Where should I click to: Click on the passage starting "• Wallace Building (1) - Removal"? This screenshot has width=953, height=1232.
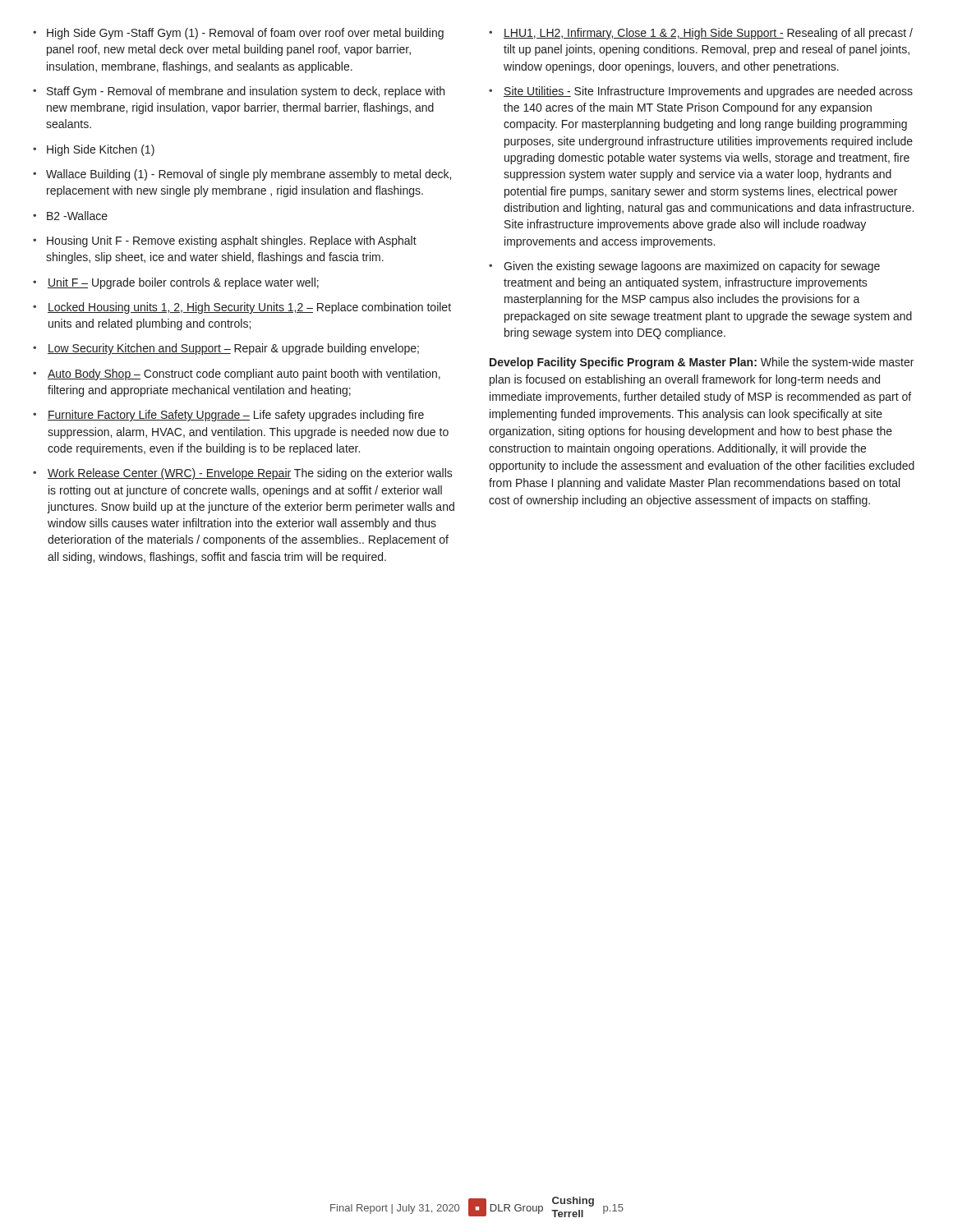(244, 183)
